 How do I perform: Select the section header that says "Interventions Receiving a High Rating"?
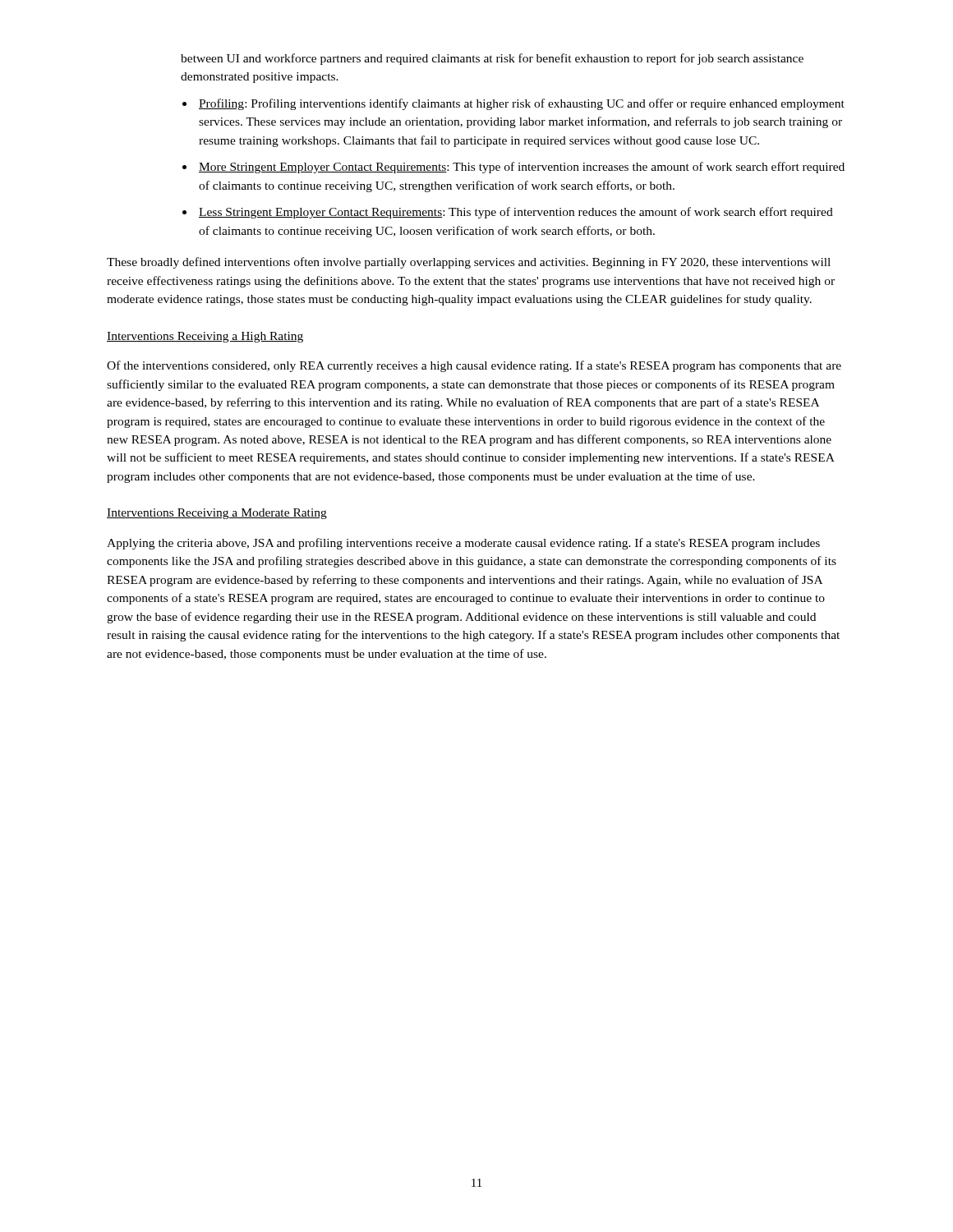tap(205, 335)
